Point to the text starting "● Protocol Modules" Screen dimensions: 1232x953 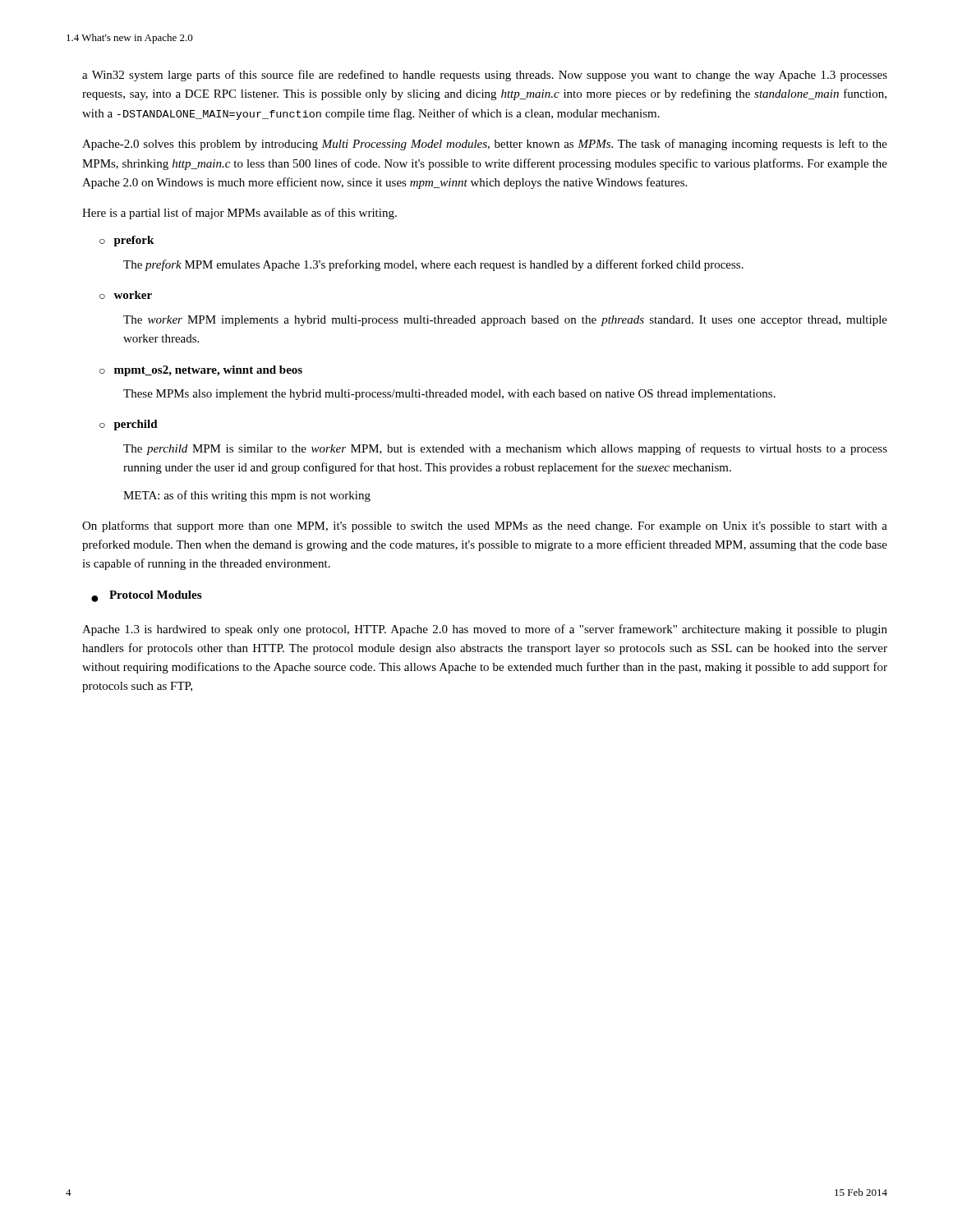click(x=146, y=596)
